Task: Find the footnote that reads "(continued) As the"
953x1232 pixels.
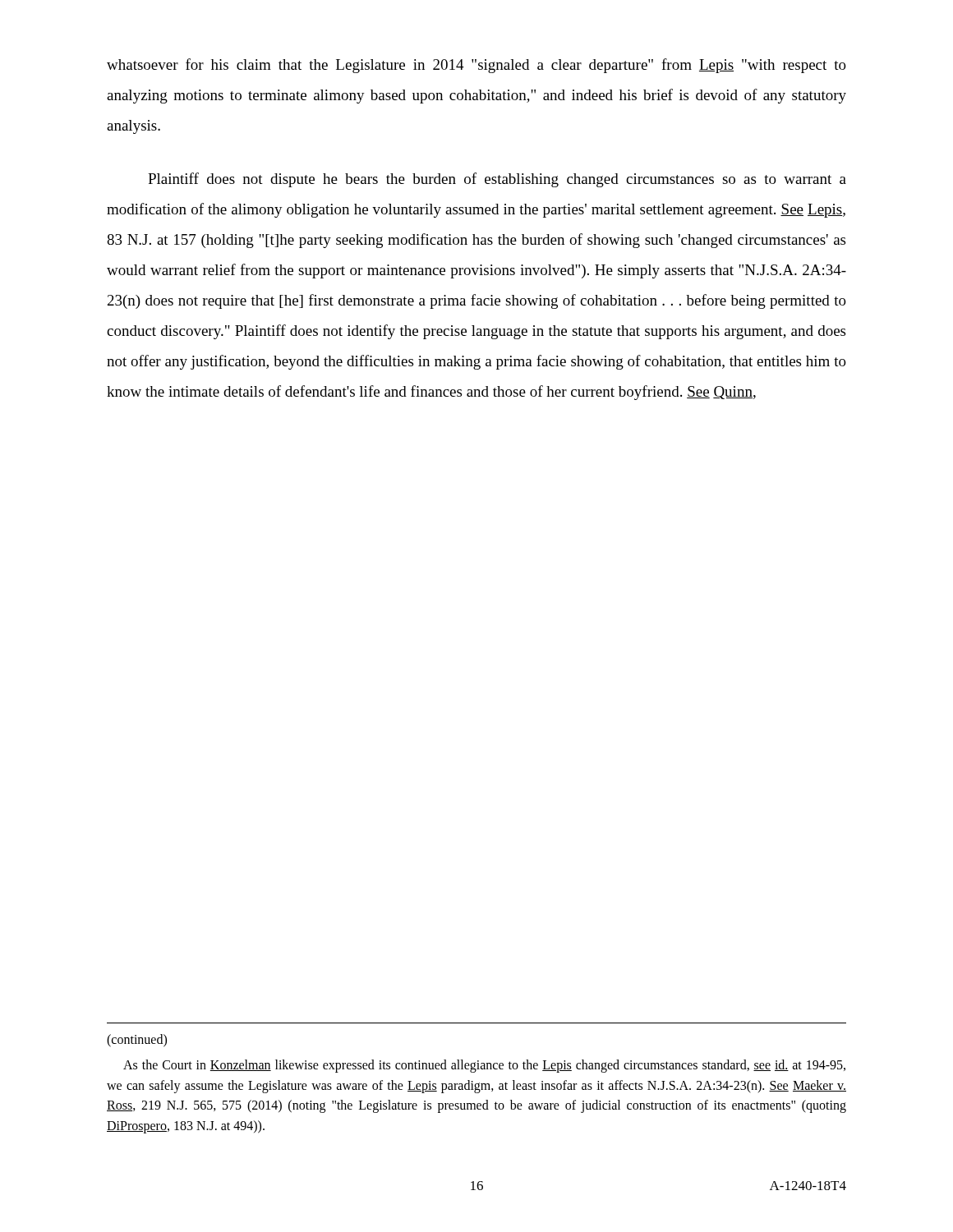Action: (x=476, y=1083)
